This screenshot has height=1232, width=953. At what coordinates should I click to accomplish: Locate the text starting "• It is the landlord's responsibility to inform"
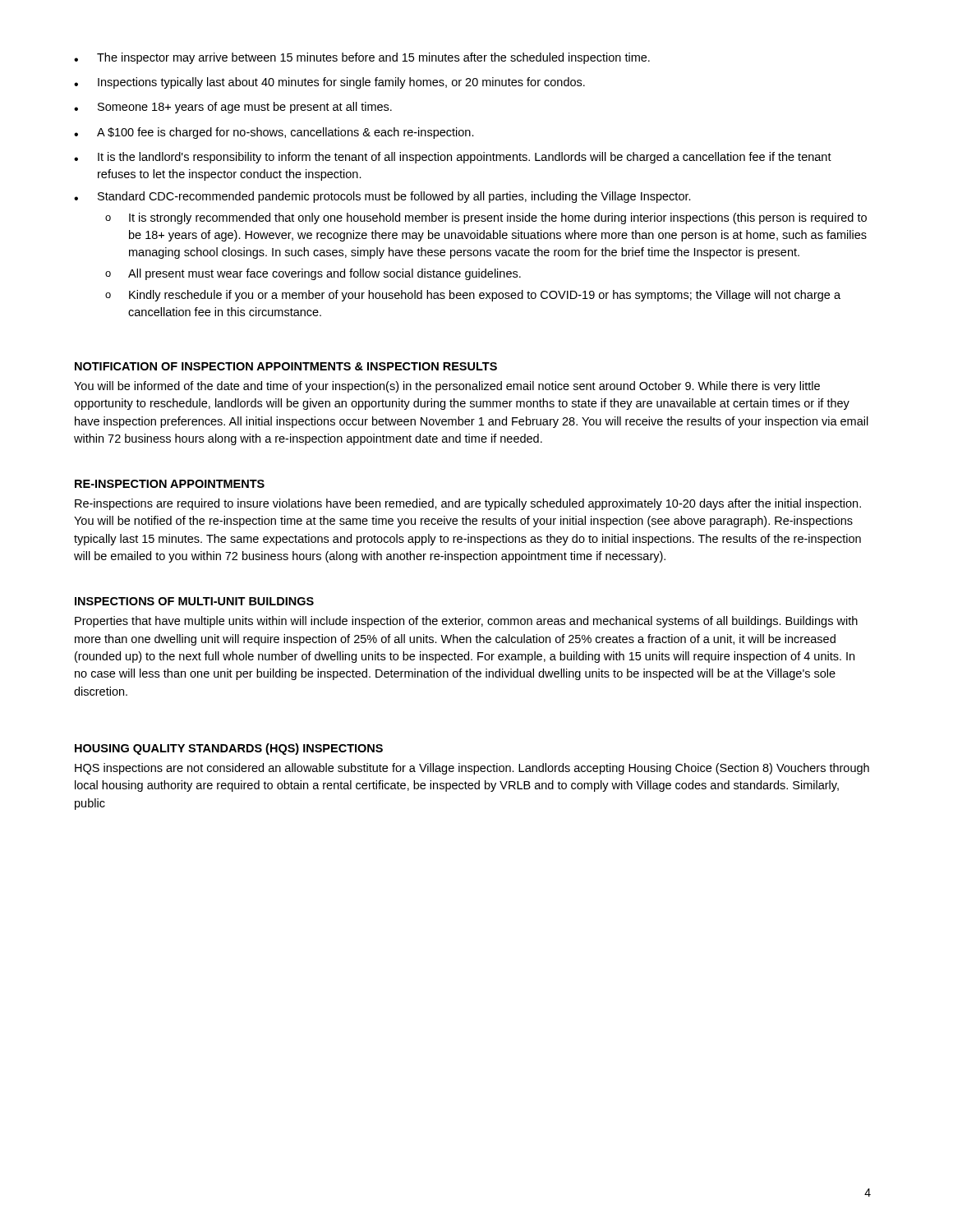[x=472, y=166]
